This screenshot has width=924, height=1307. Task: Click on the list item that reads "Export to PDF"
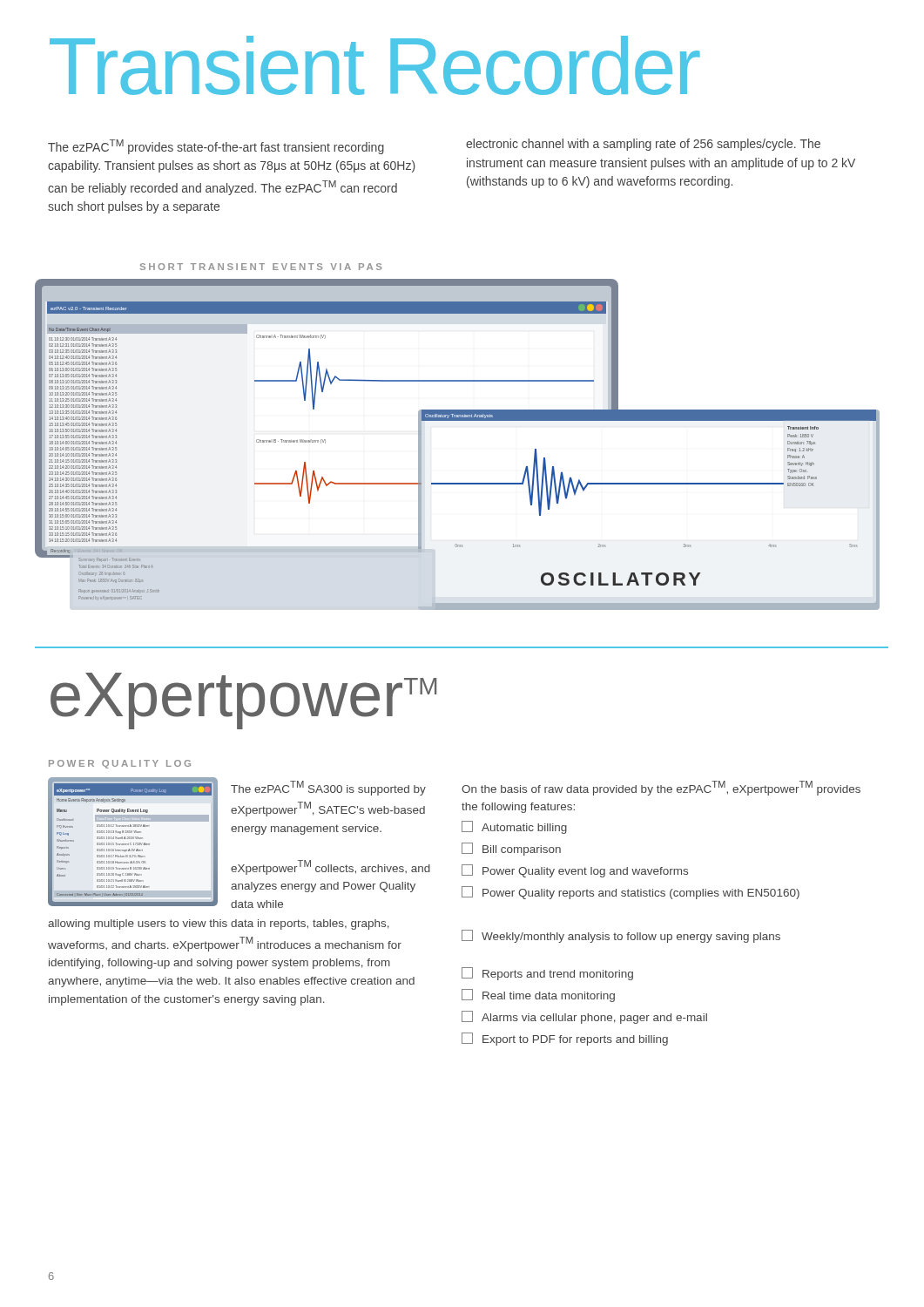[565, 1039]
